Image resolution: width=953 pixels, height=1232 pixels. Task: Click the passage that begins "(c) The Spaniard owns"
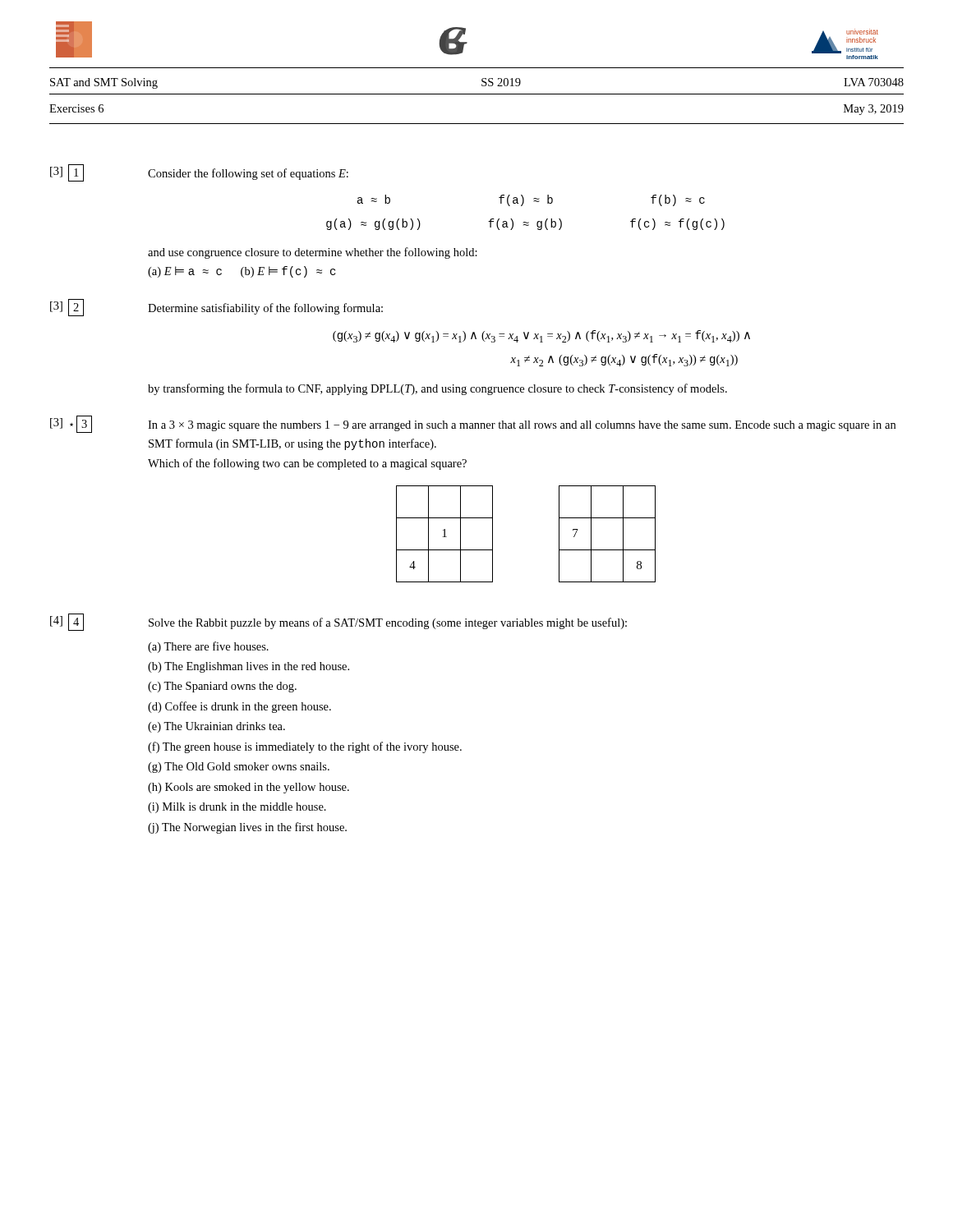223,686
